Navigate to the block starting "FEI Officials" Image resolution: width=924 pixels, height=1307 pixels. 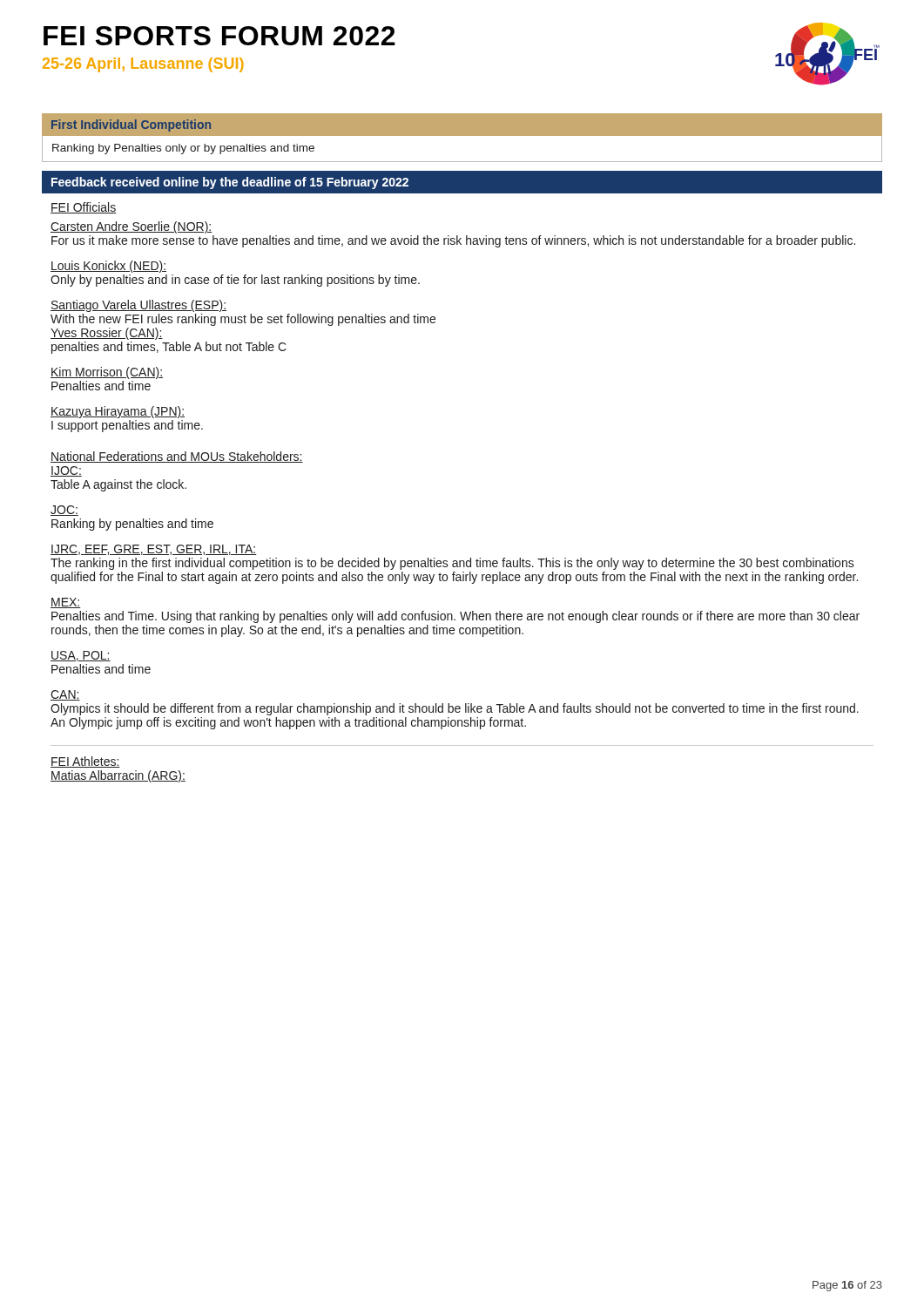click(83, 207)
